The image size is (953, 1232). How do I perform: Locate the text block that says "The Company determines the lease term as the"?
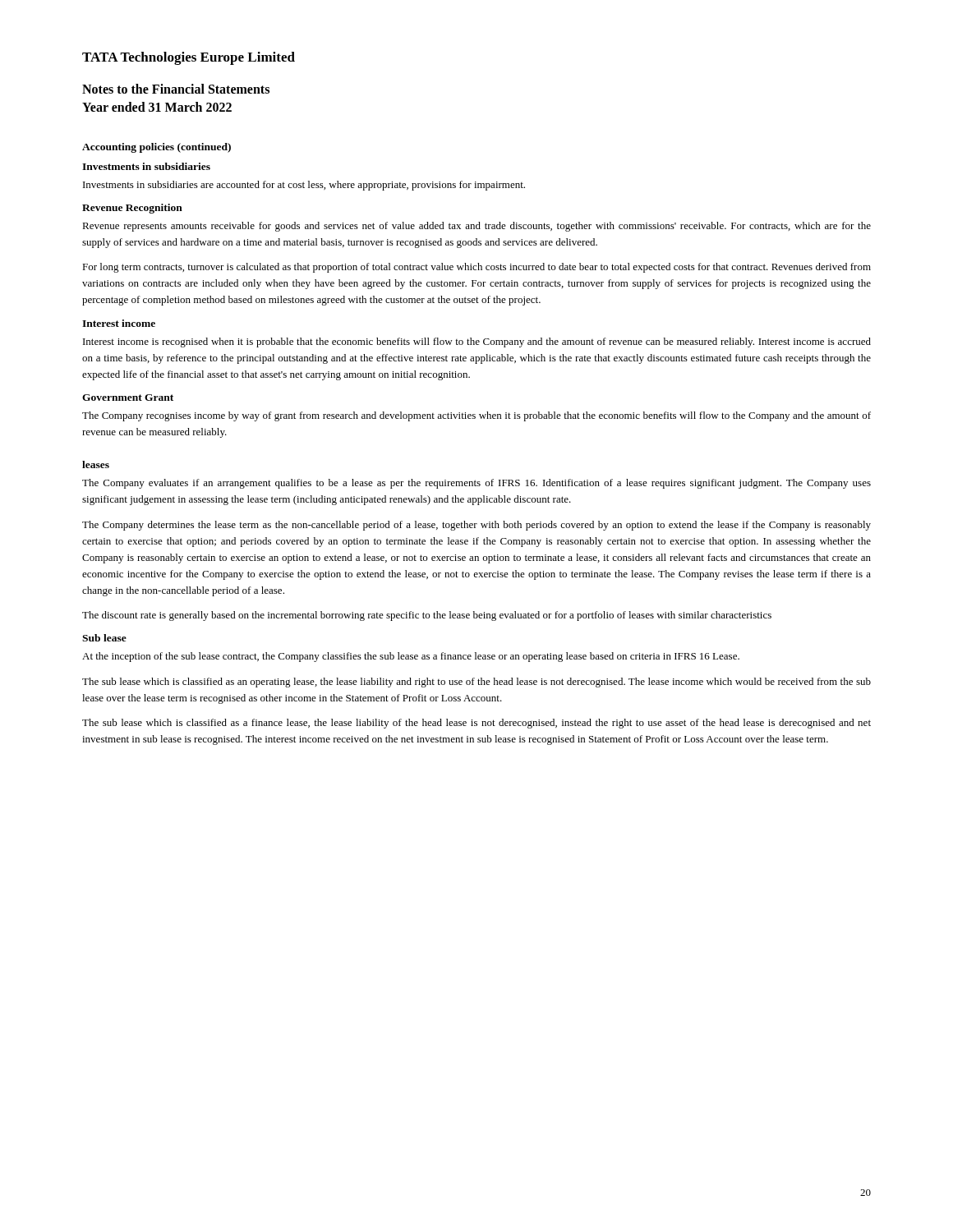point(476,557)
